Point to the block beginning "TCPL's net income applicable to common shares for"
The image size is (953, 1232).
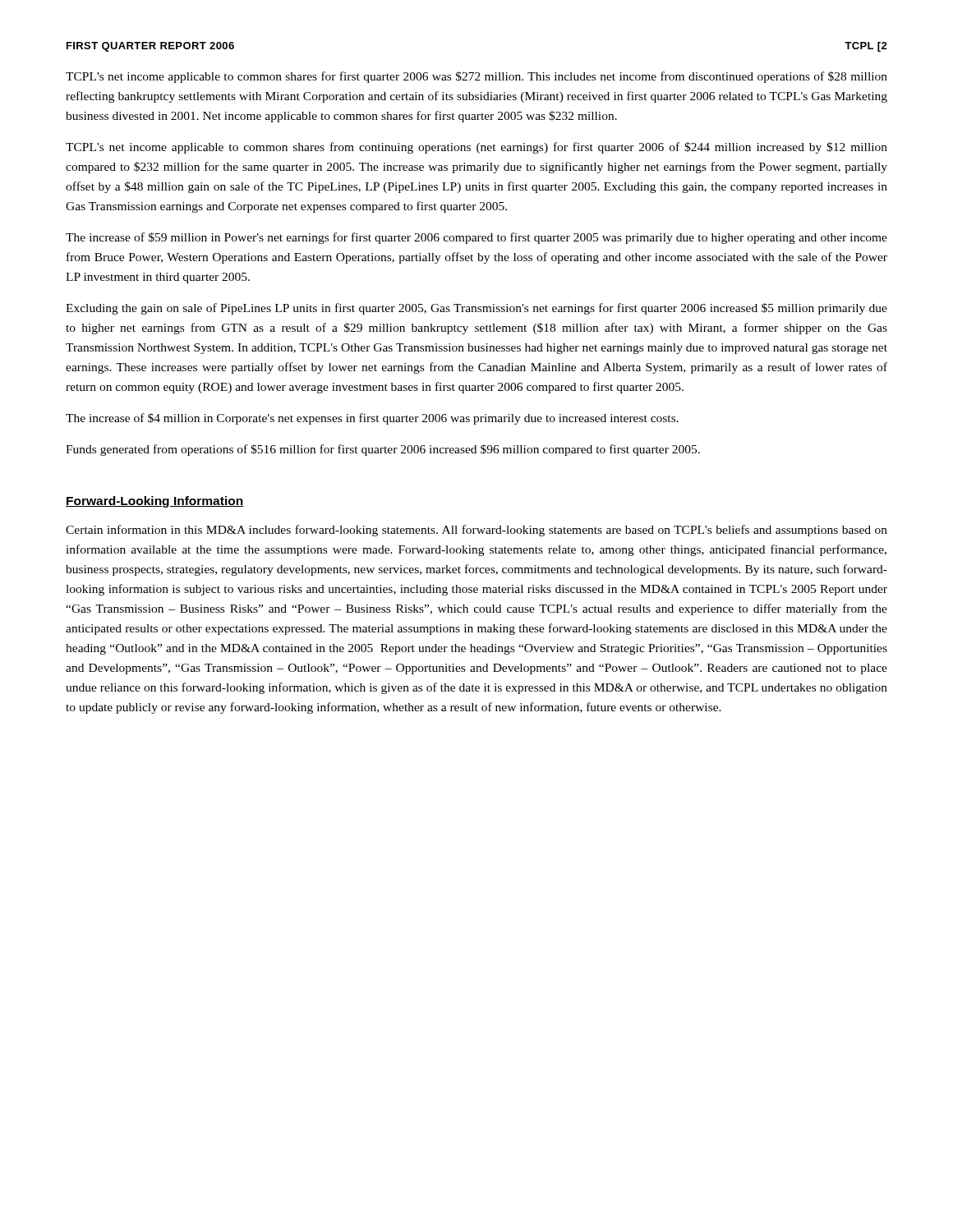(x=476, y=96)
